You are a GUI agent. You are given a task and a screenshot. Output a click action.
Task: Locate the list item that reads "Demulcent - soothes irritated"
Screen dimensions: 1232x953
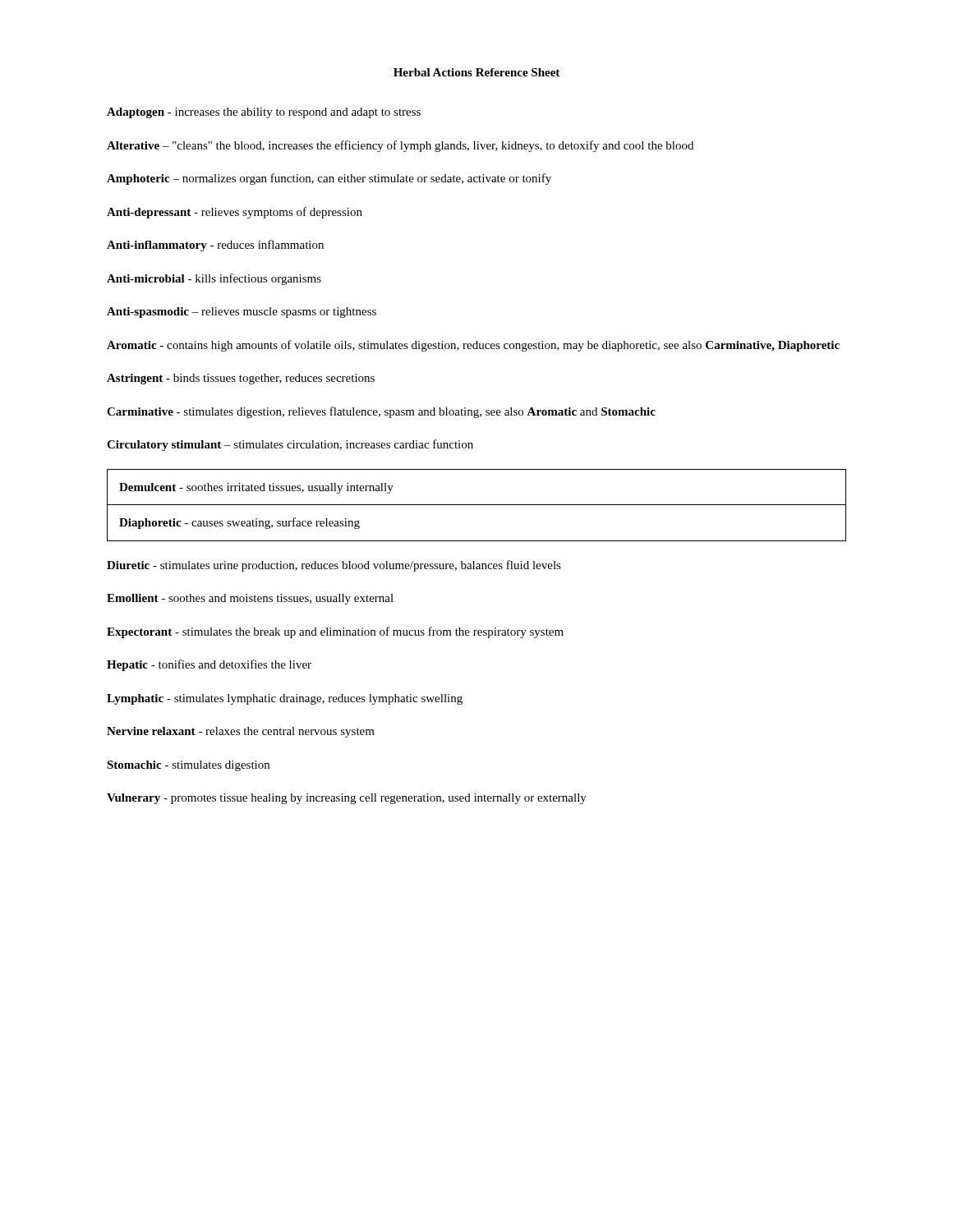coord(256,487)
